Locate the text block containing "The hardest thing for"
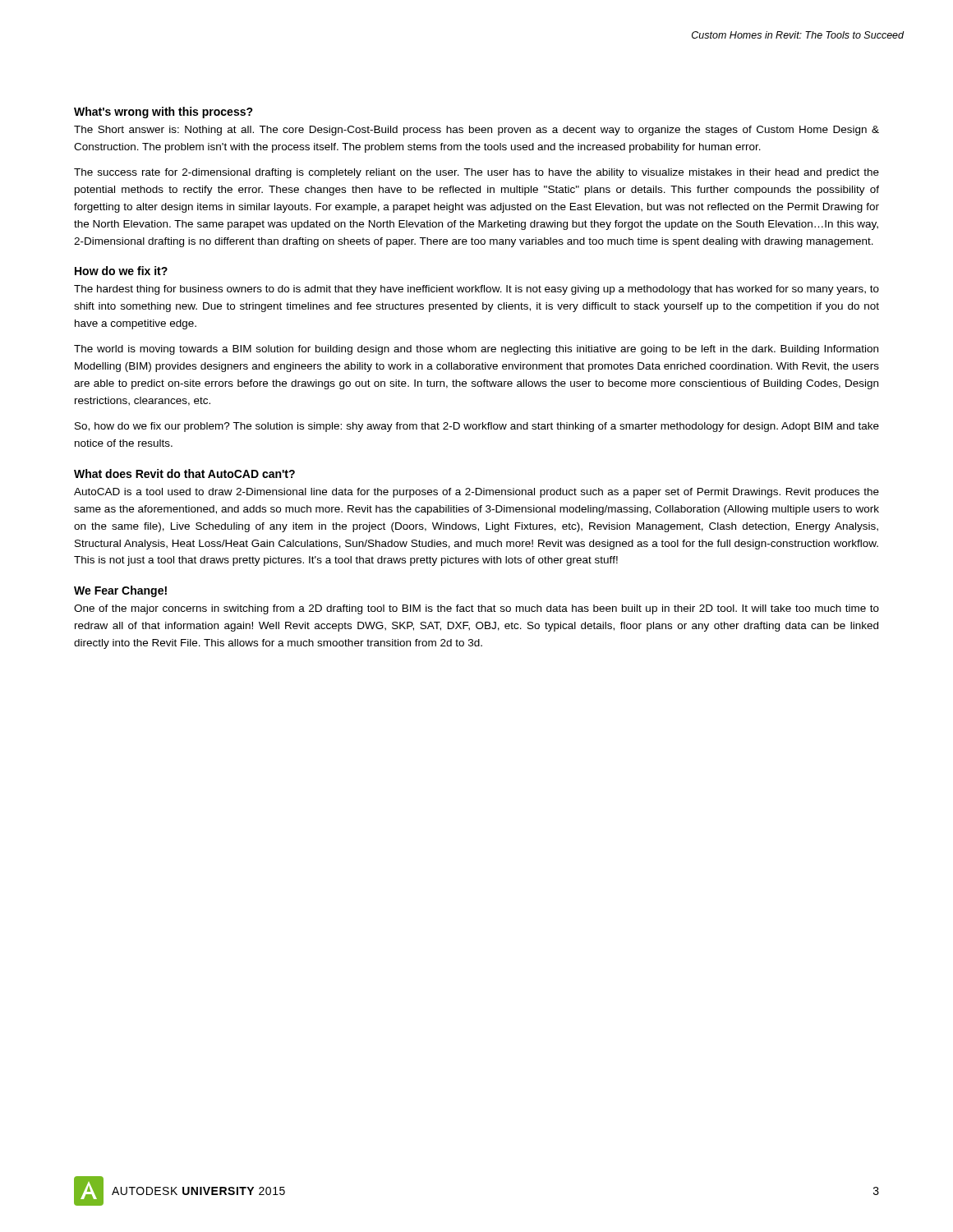 click(x=476, y=306)
